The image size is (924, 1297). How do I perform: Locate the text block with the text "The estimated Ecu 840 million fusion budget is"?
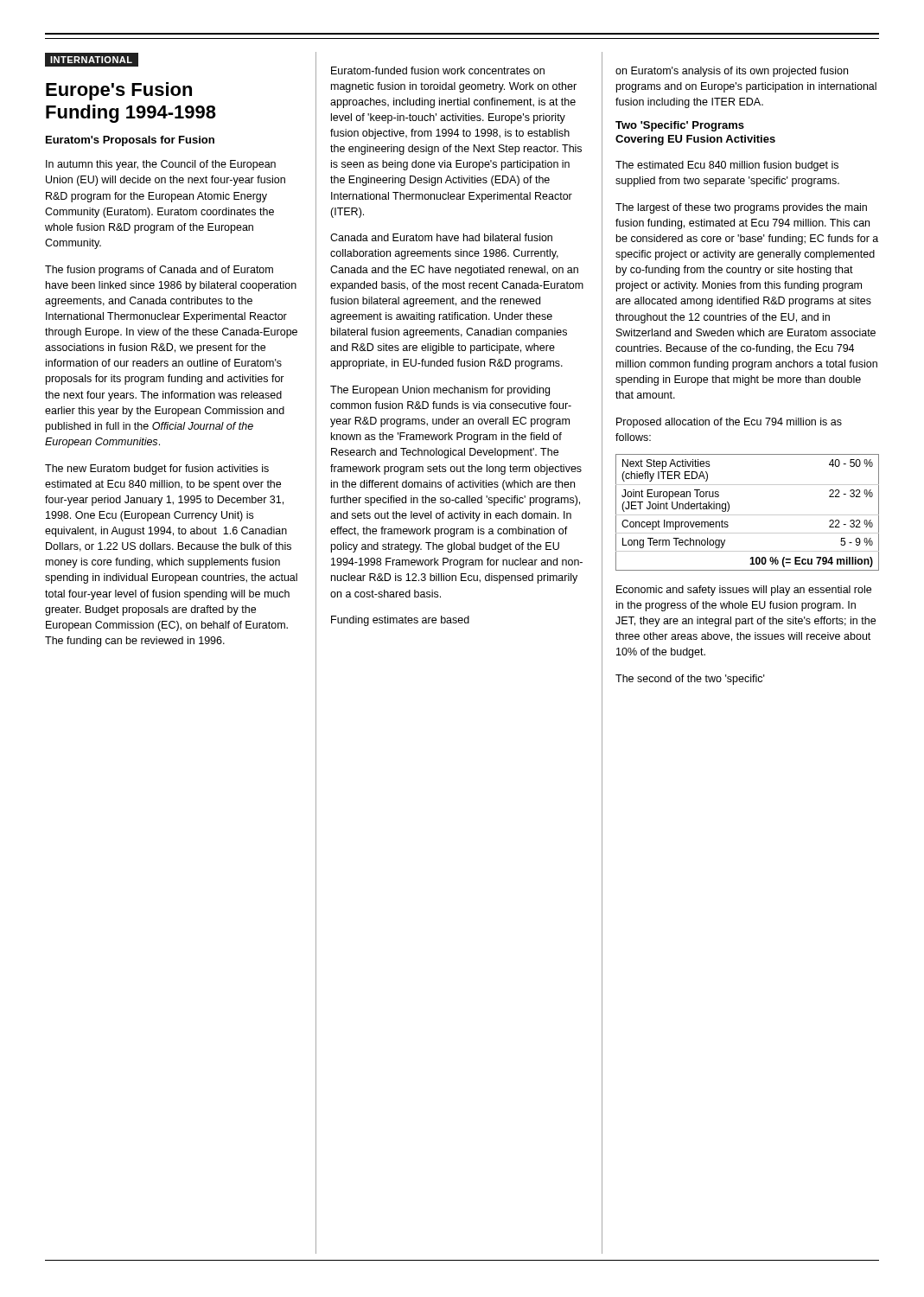coord(747,173)
